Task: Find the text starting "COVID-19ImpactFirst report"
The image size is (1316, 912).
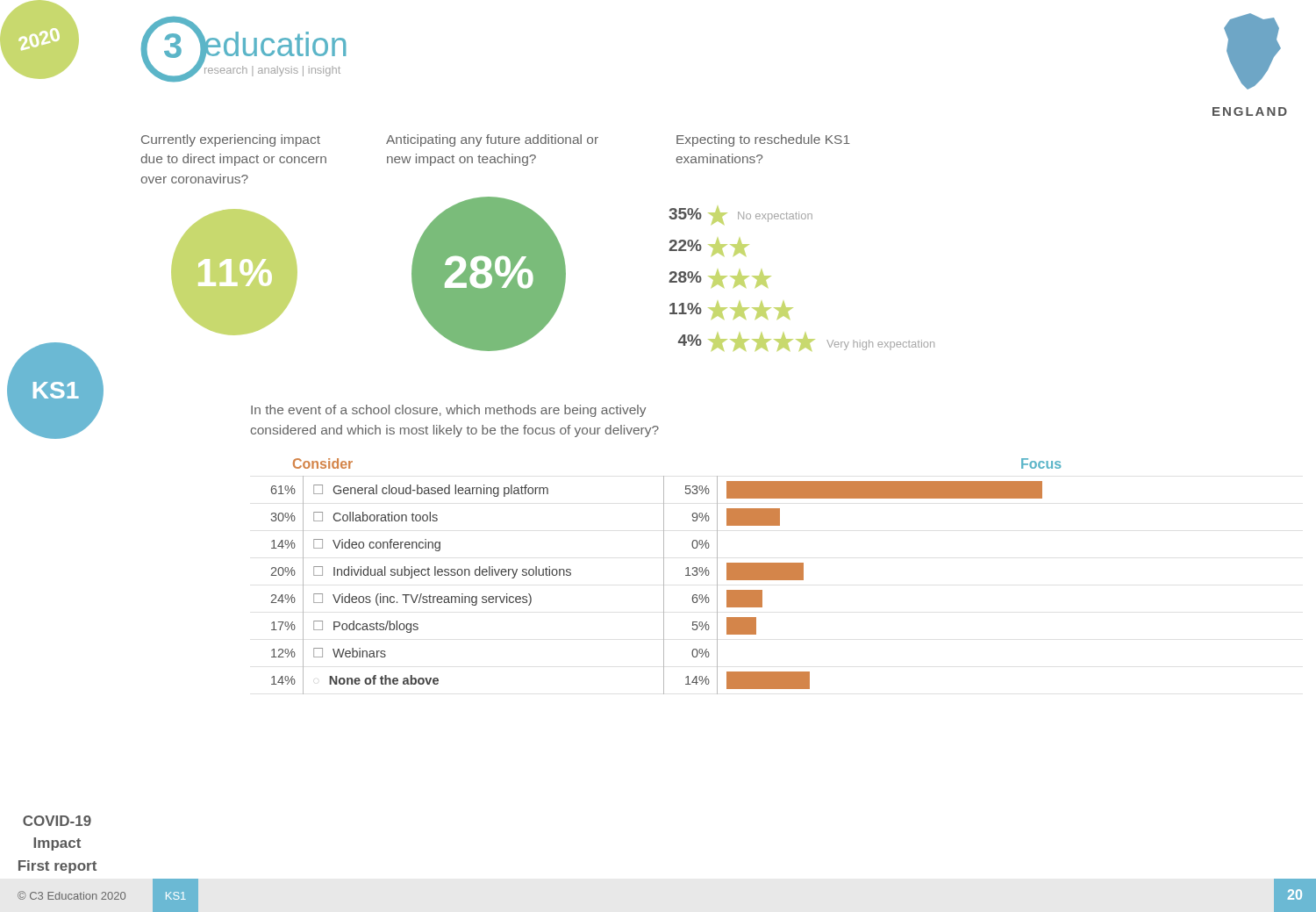Action: (57, 843)
